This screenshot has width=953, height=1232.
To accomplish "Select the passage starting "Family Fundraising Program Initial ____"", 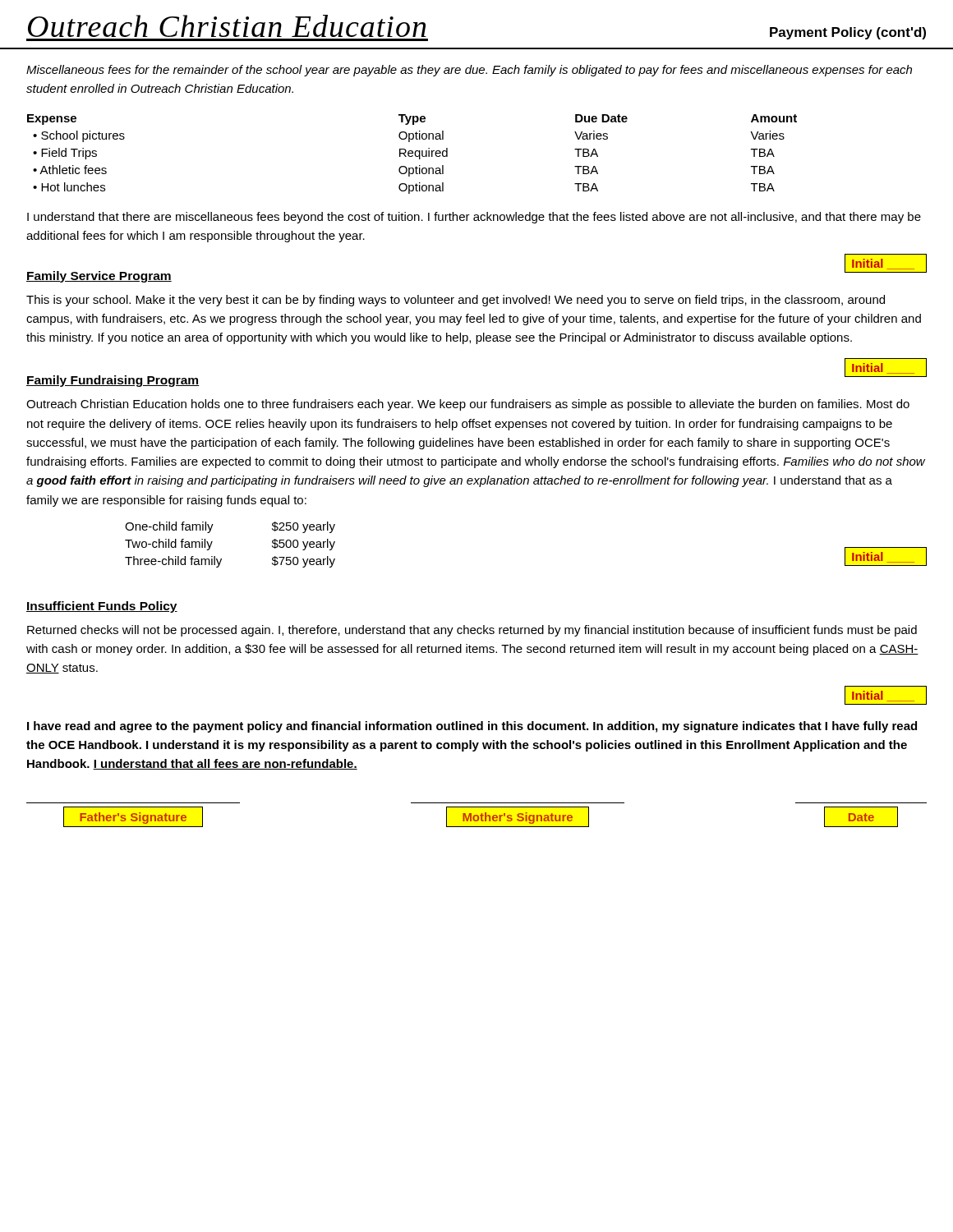I will 99,376.
